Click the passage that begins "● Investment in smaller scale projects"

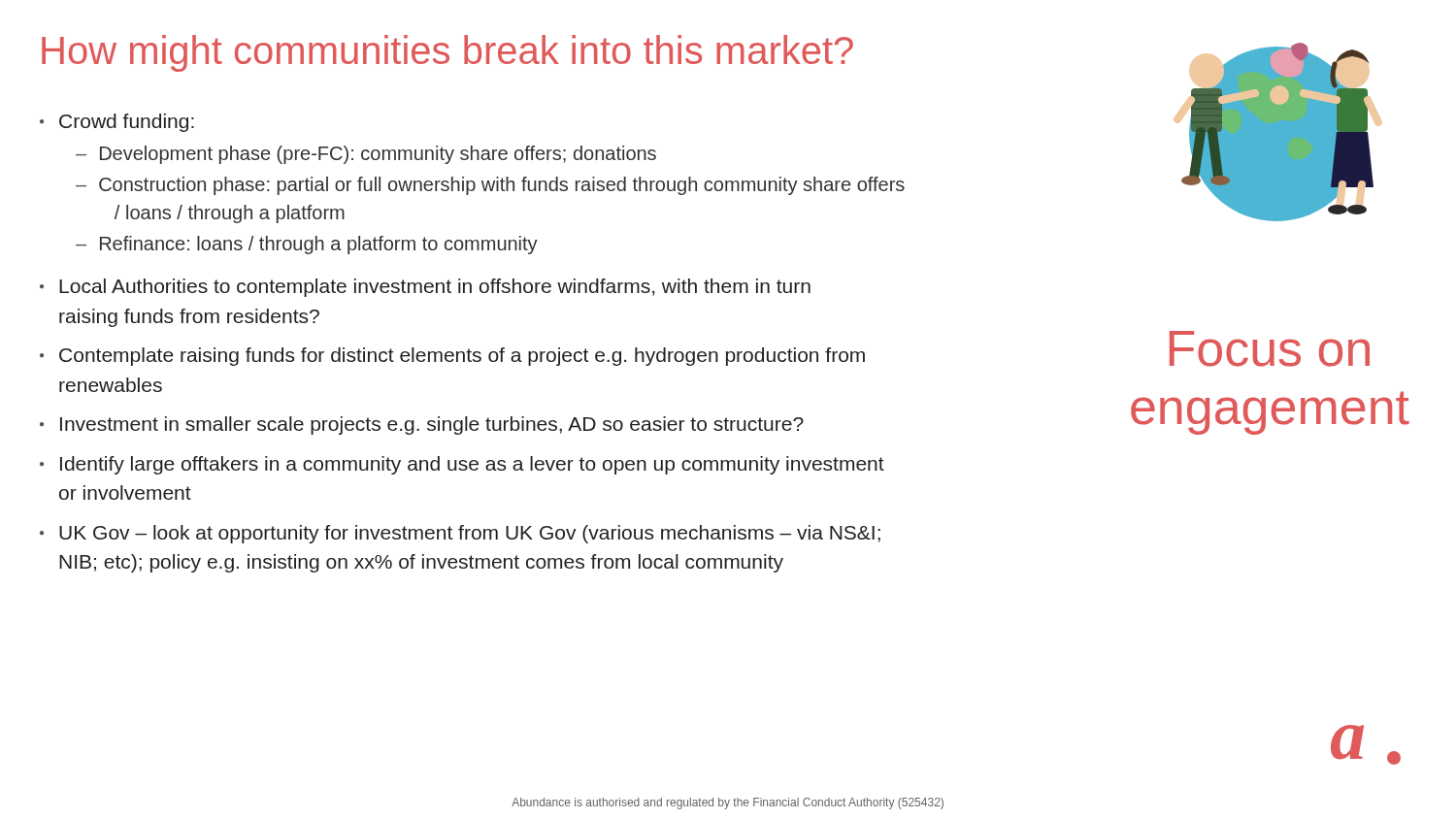(x=534, y=424)
